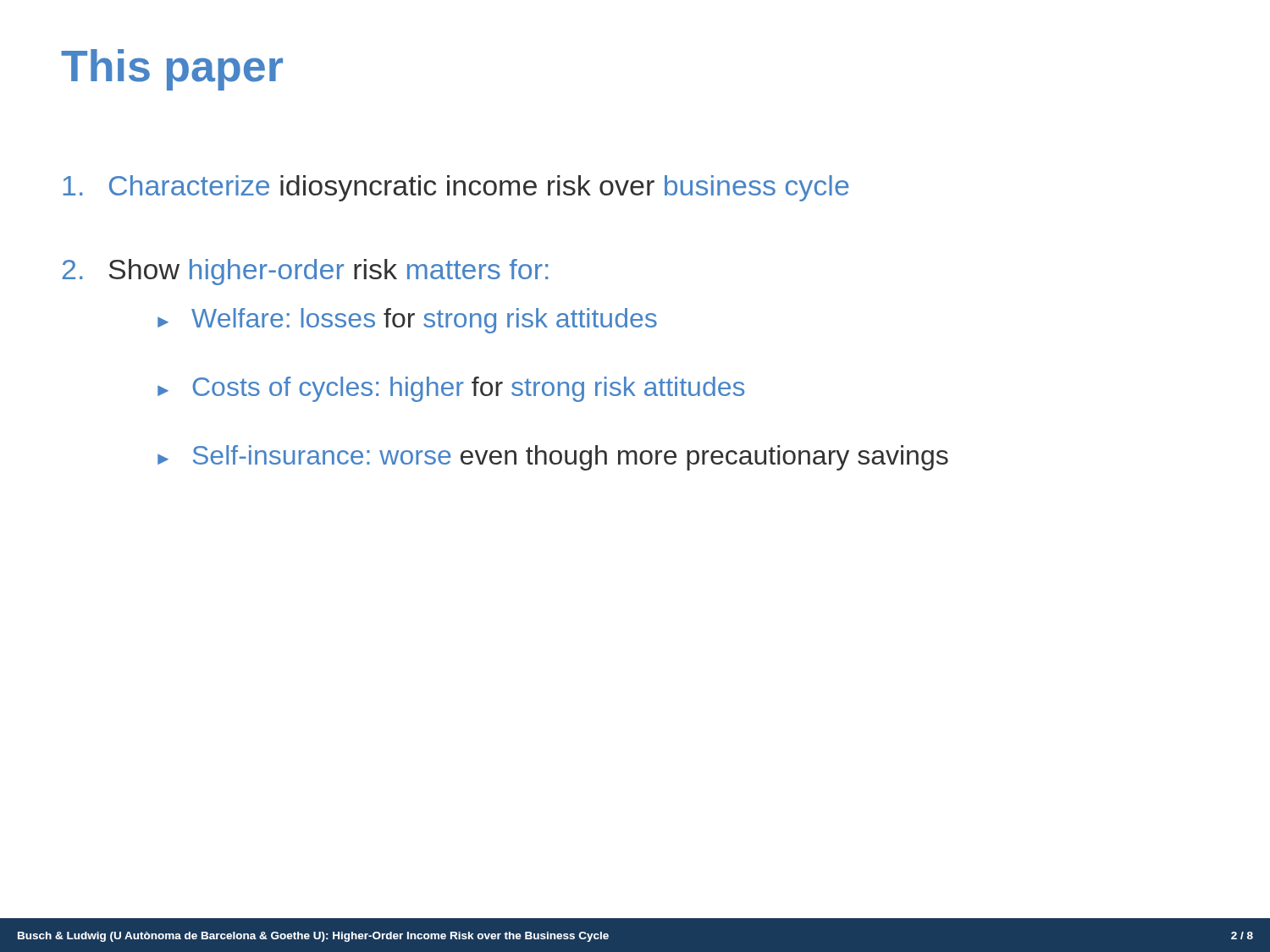Find the list item containing "Characterize idiosyncratic income"
This screenshot has height=952, width=1270.
tap(455, 186)
